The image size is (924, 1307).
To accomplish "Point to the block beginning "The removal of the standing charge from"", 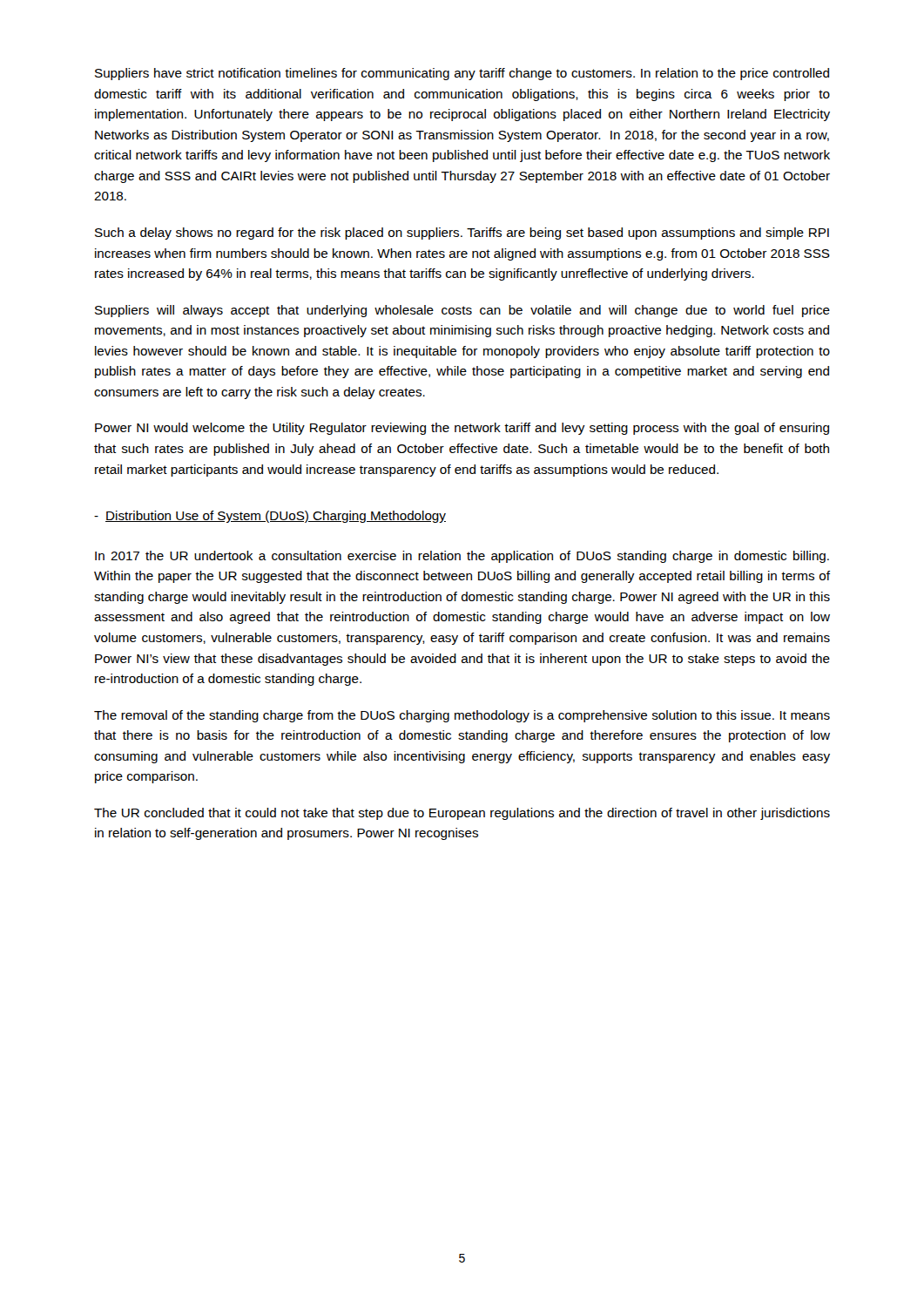I will (462, 745).
